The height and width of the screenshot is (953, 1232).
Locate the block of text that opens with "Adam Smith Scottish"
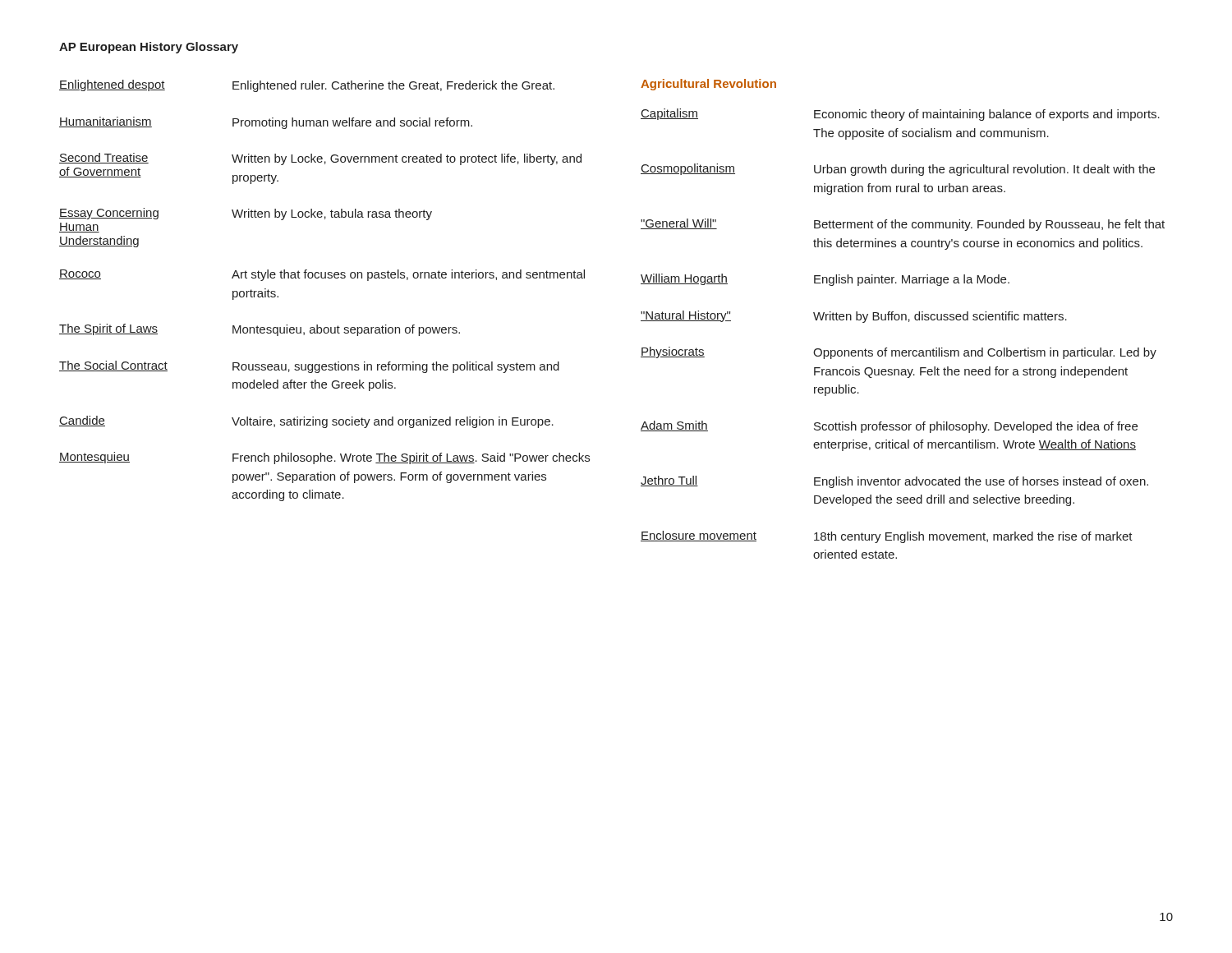[907, 435]
